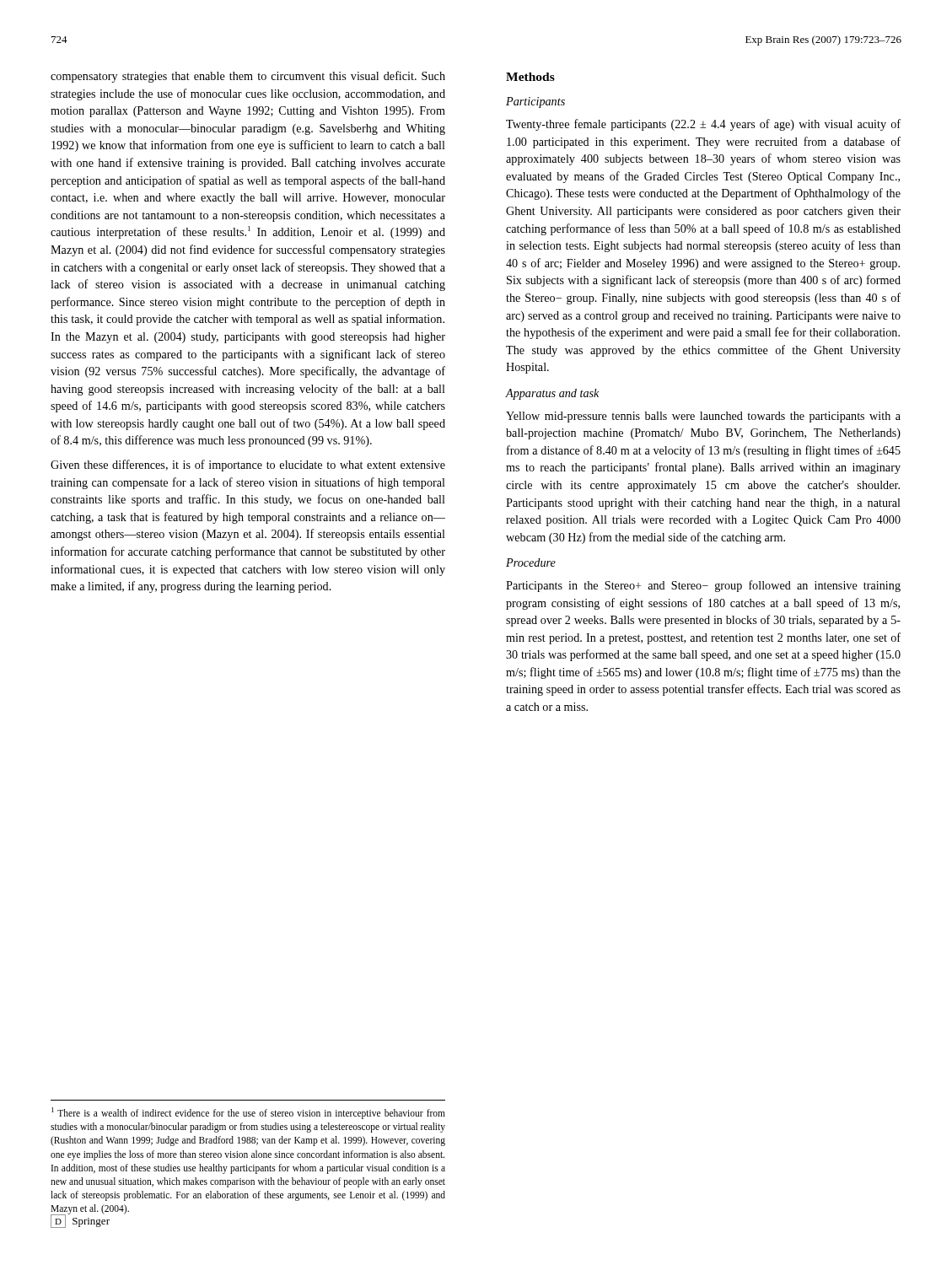Find the text block containing "Twenty-three female participants (22.2 ± 4.4"
Image resolution: width=952 pixels, height=1265 pixels.
tap(703, 246)
